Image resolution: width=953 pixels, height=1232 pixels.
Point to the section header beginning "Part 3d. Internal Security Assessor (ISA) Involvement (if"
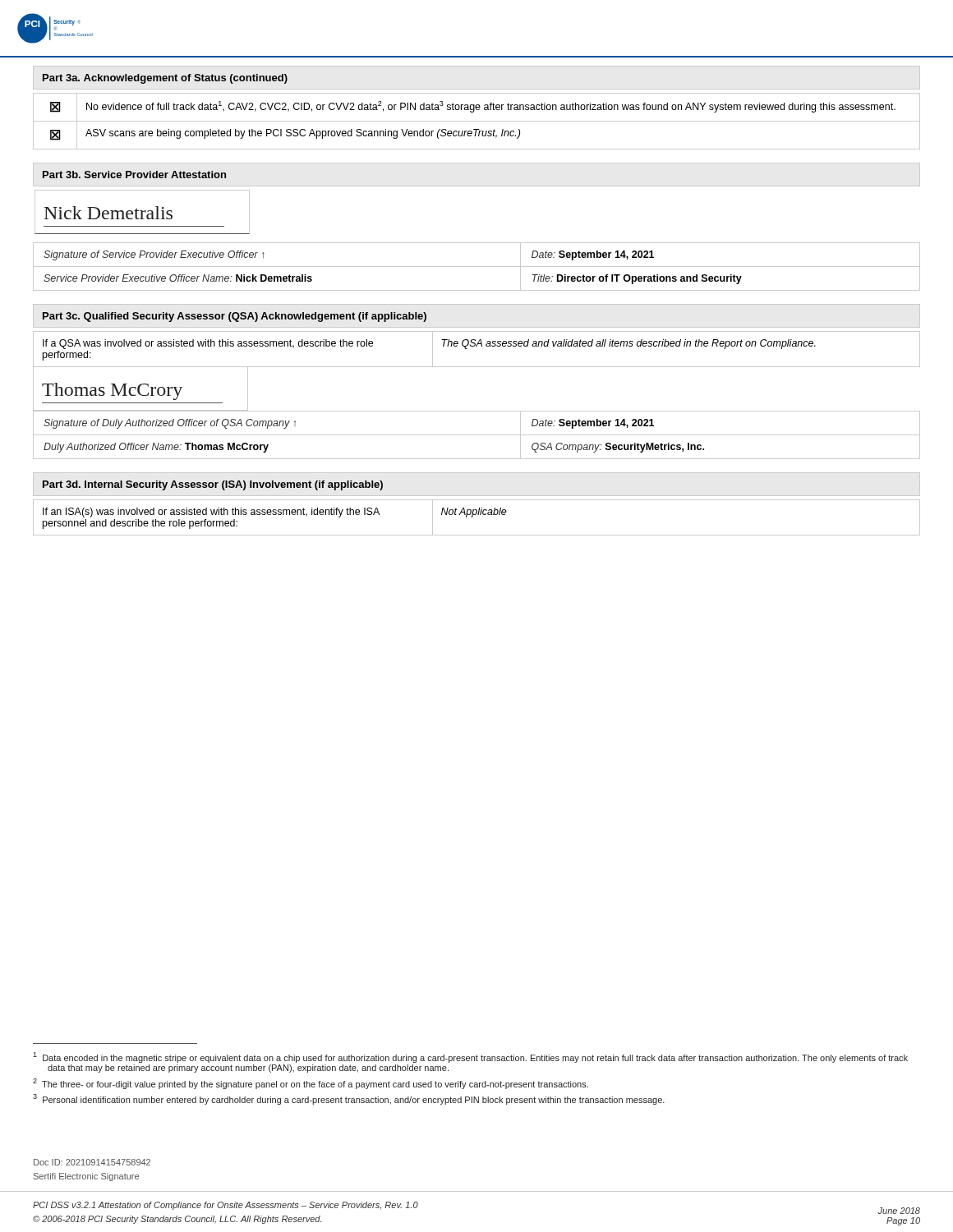click(x=213, y=484)
